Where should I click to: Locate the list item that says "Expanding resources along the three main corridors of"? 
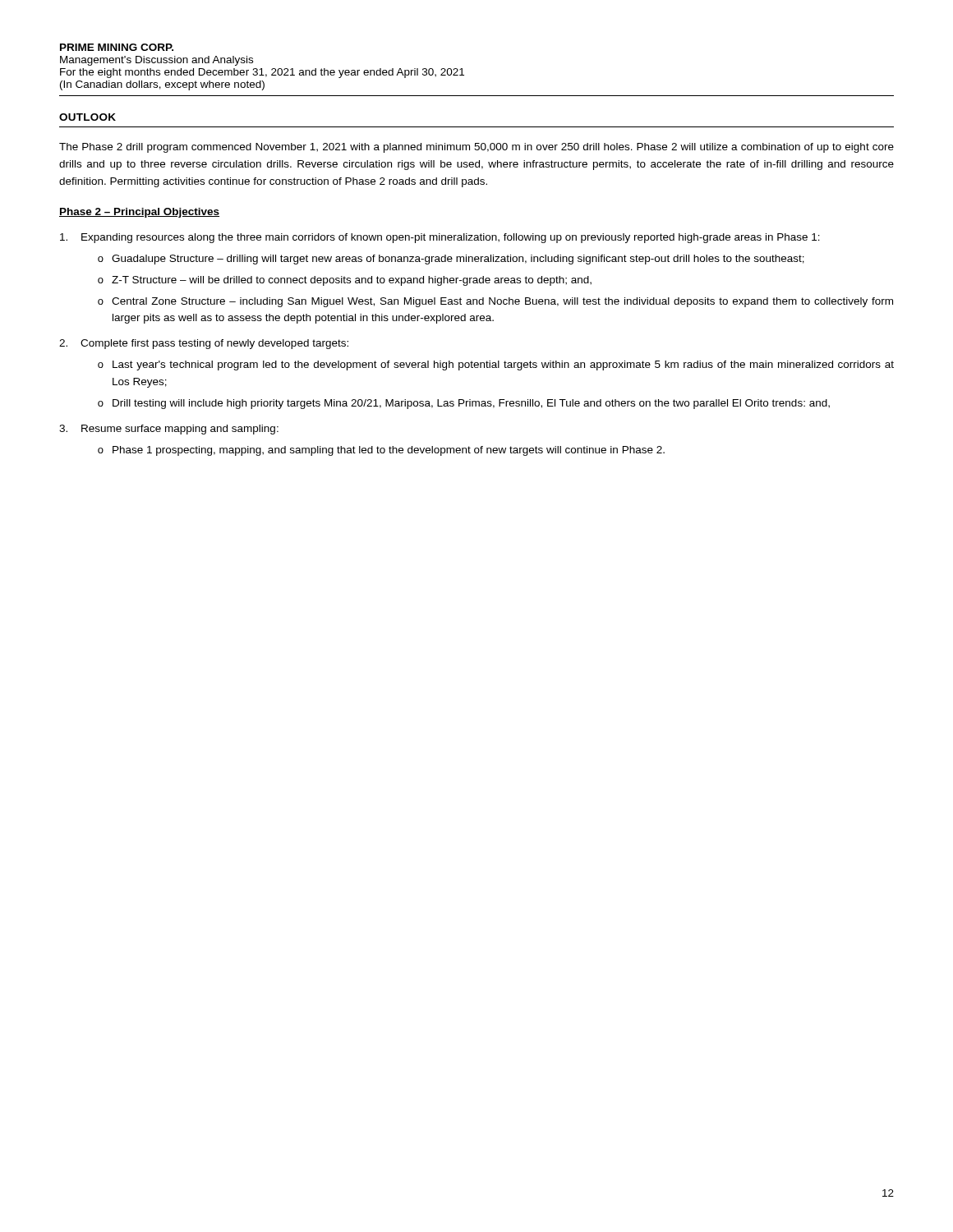pos(476,278)
